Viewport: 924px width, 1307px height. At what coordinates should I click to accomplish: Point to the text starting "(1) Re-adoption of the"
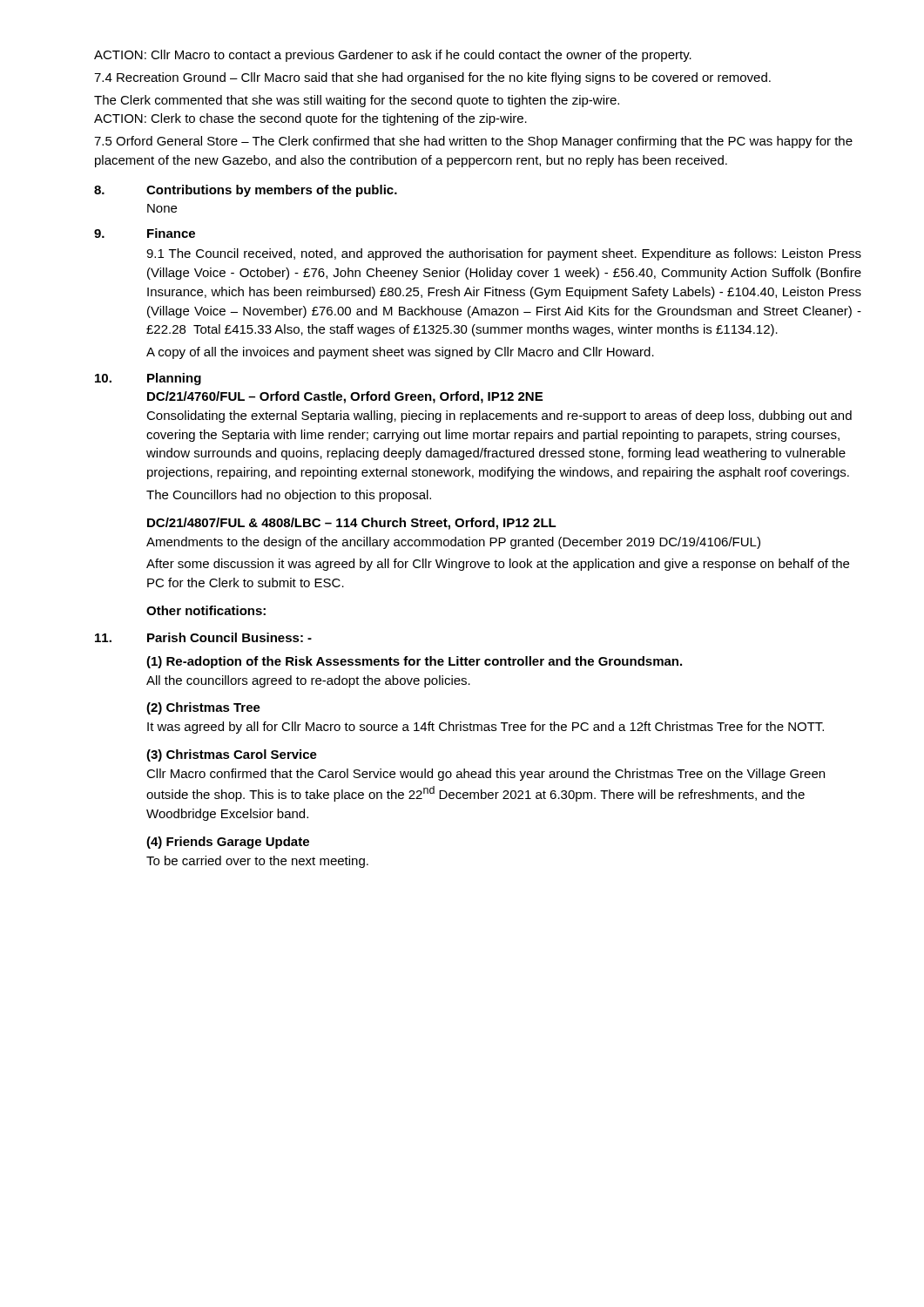coord(415,670)
